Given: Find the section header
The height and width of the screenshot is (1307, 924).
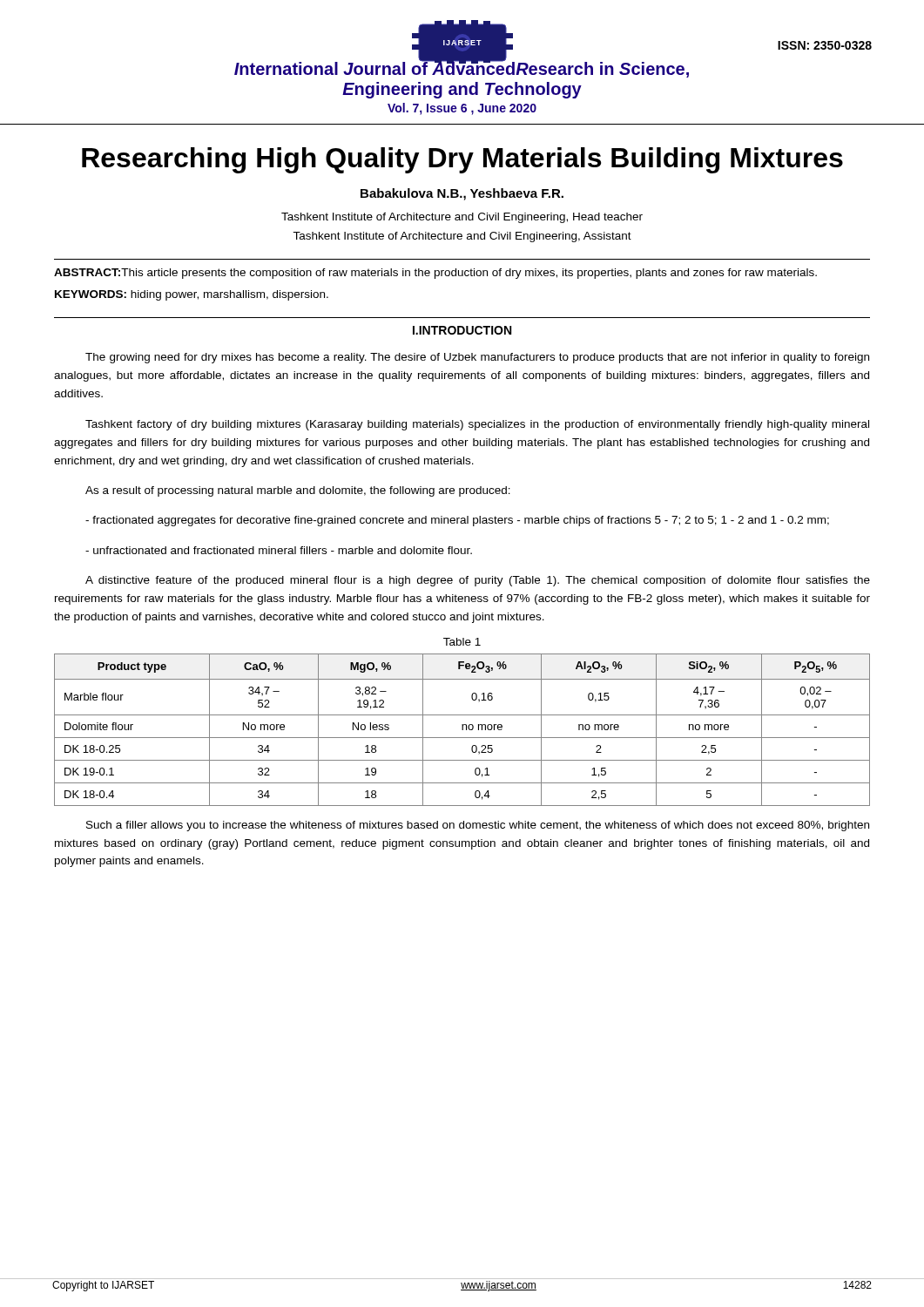Looking at the screenshot, I should pos(462,330).
